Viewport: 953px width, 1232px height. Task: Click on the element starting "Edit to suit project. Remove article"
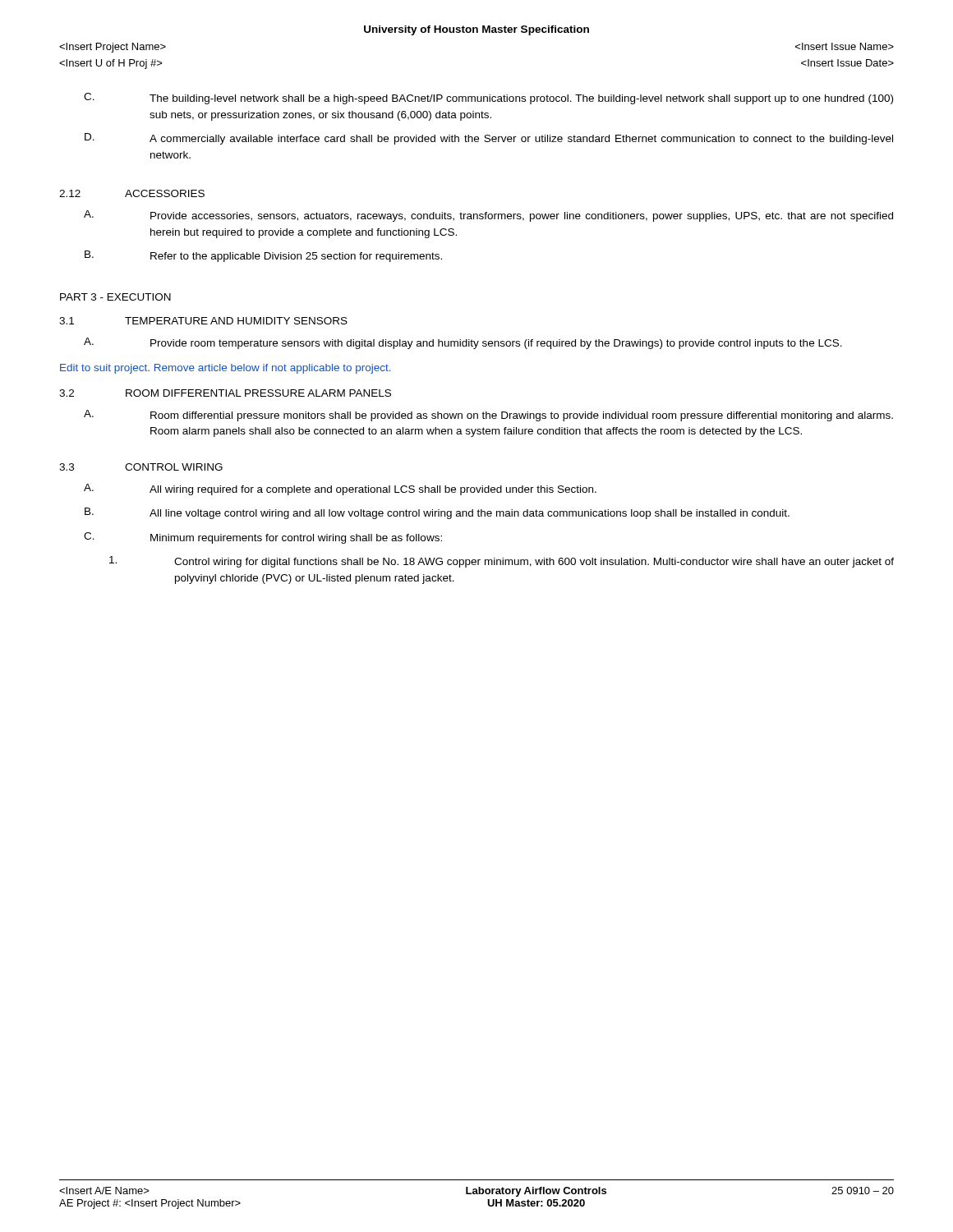pos(225,367)
